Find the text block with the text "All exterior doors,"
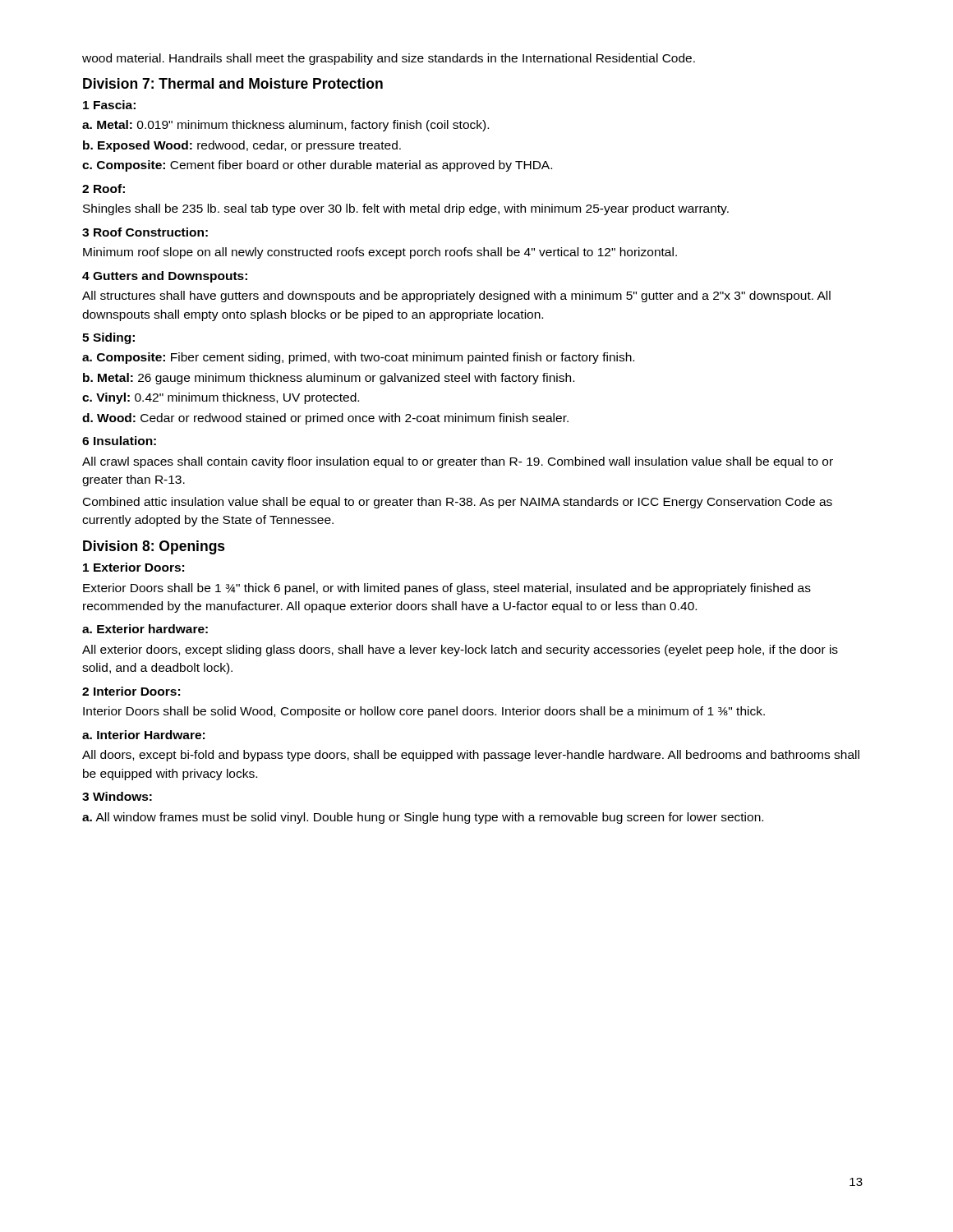 (x=460, y=658)
